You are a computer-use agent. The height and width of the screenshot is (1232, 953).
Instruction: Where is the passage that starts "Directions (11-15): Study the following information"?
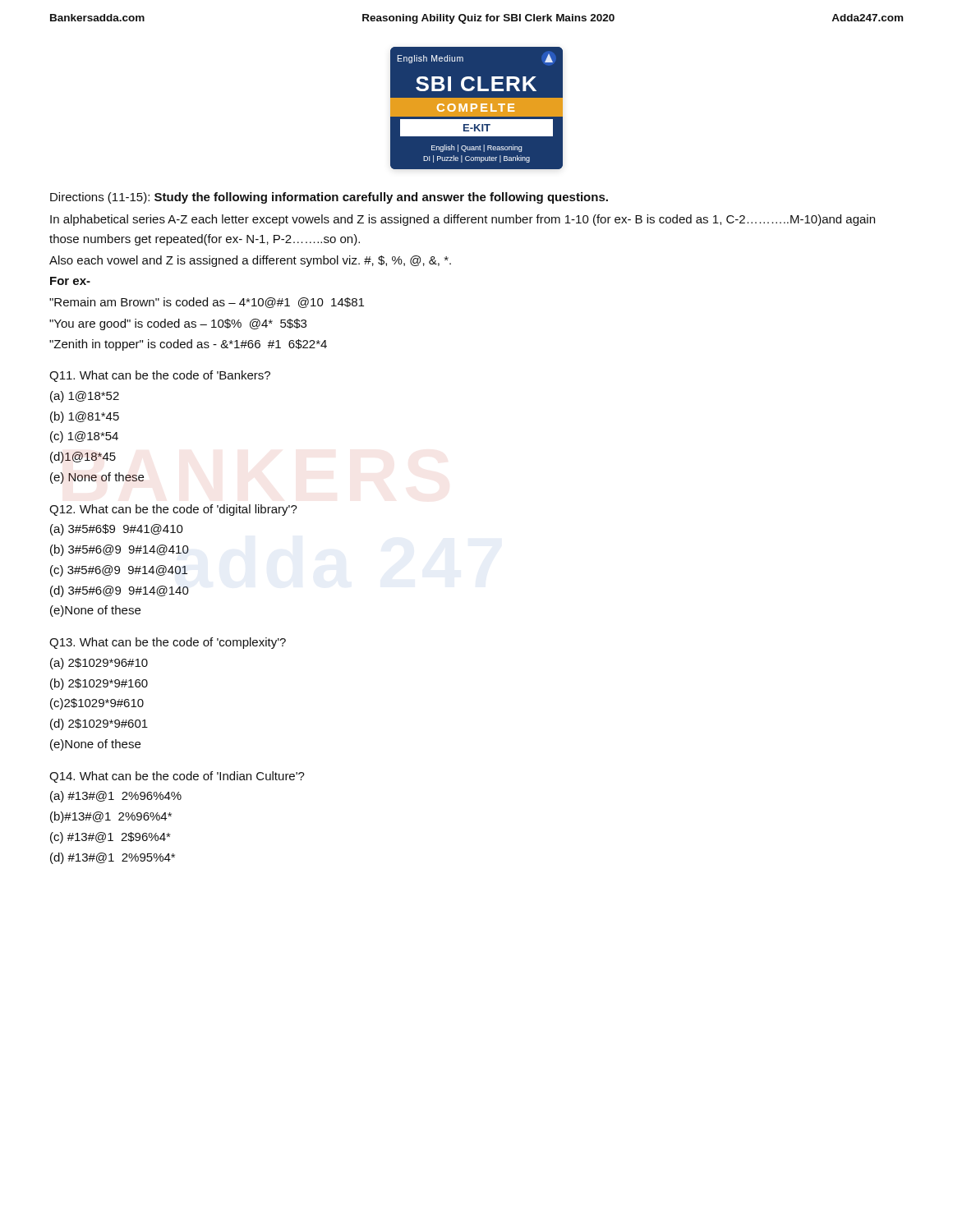pyautogui.click(x=329, y=198)
